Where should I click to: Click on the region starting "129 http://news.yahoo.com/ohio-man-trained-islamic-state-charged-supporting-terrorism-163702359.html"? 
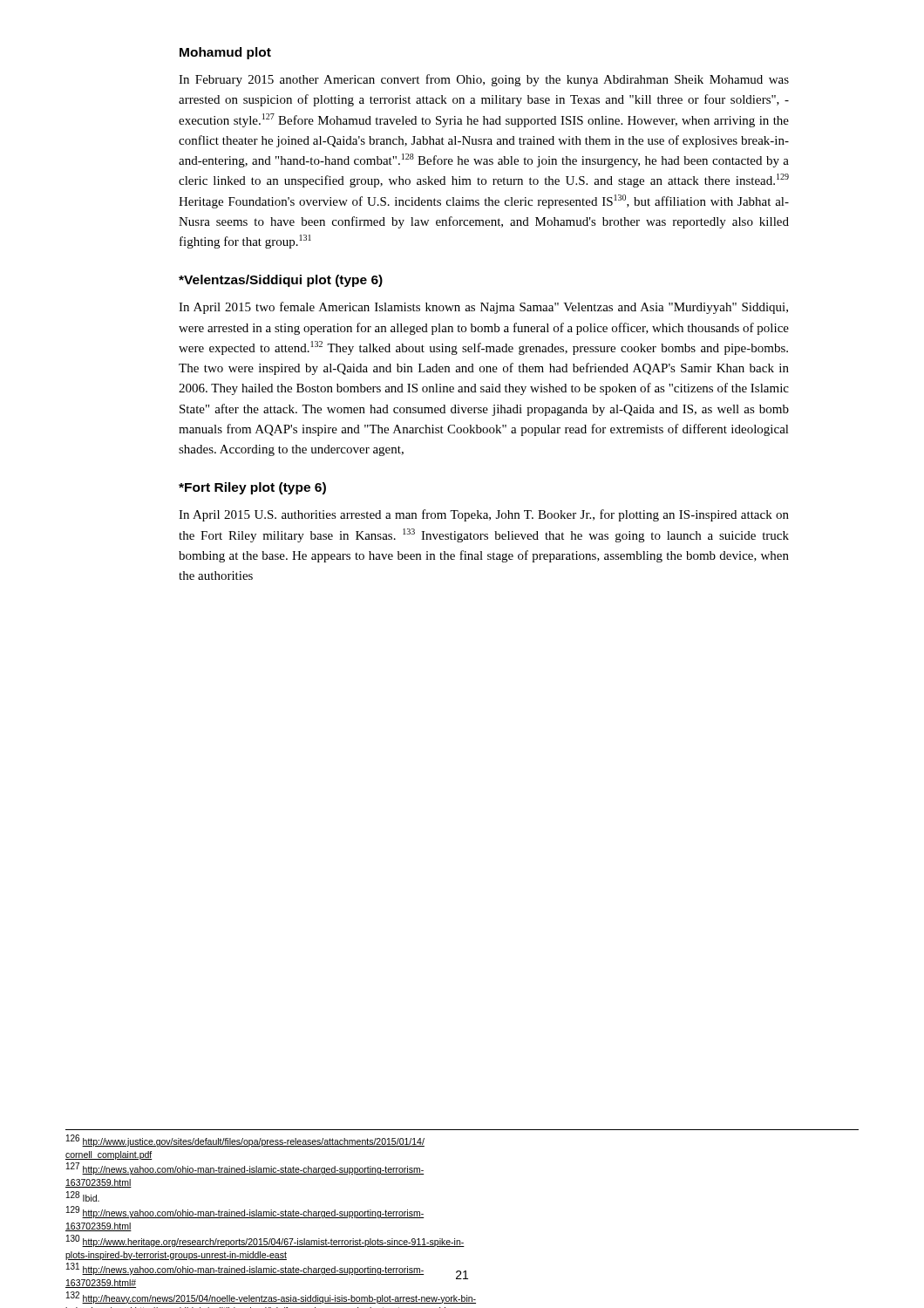point(245,1219)
